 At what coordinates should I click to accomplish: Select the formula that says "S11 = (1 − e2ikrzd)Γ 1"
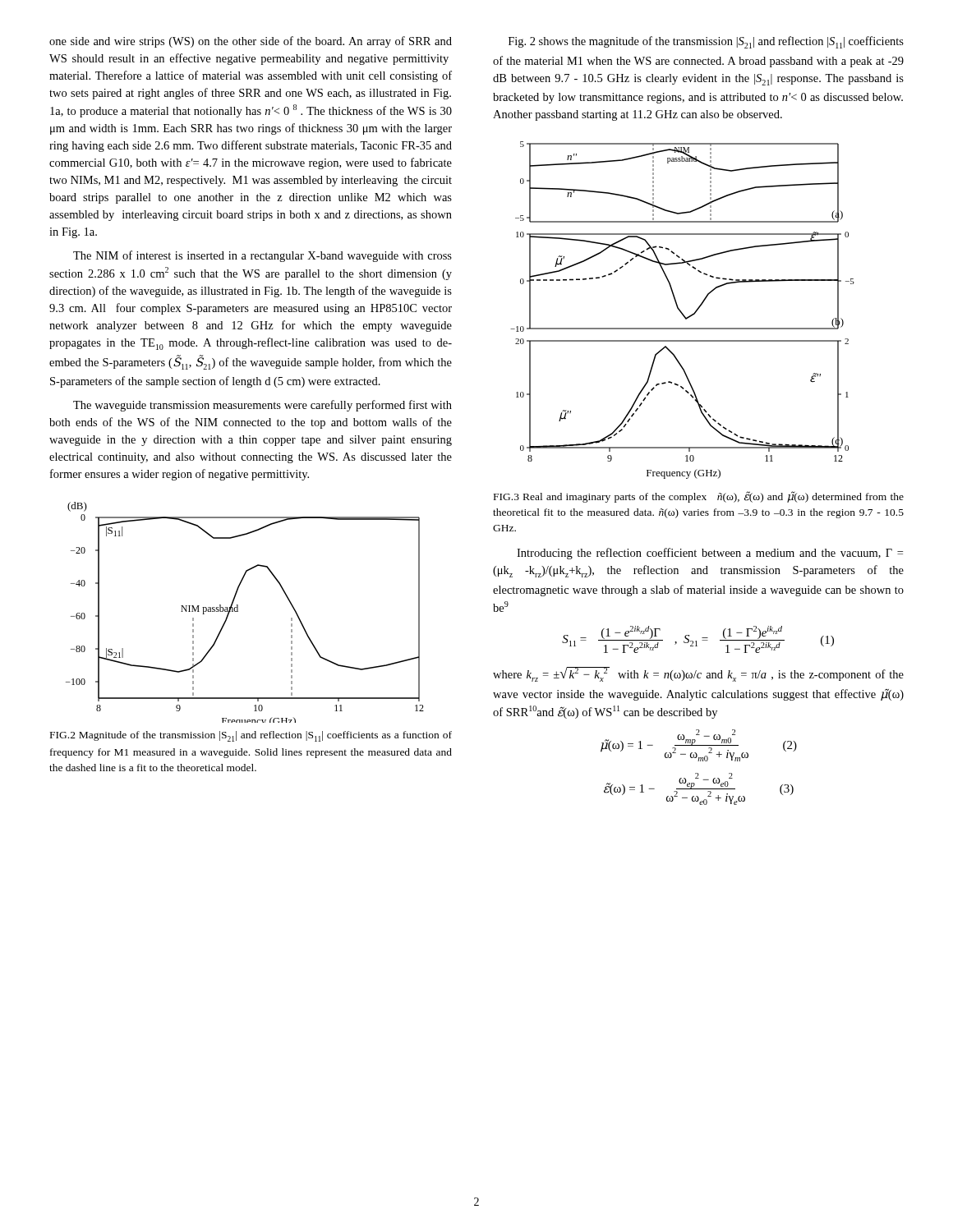point(698,641)
